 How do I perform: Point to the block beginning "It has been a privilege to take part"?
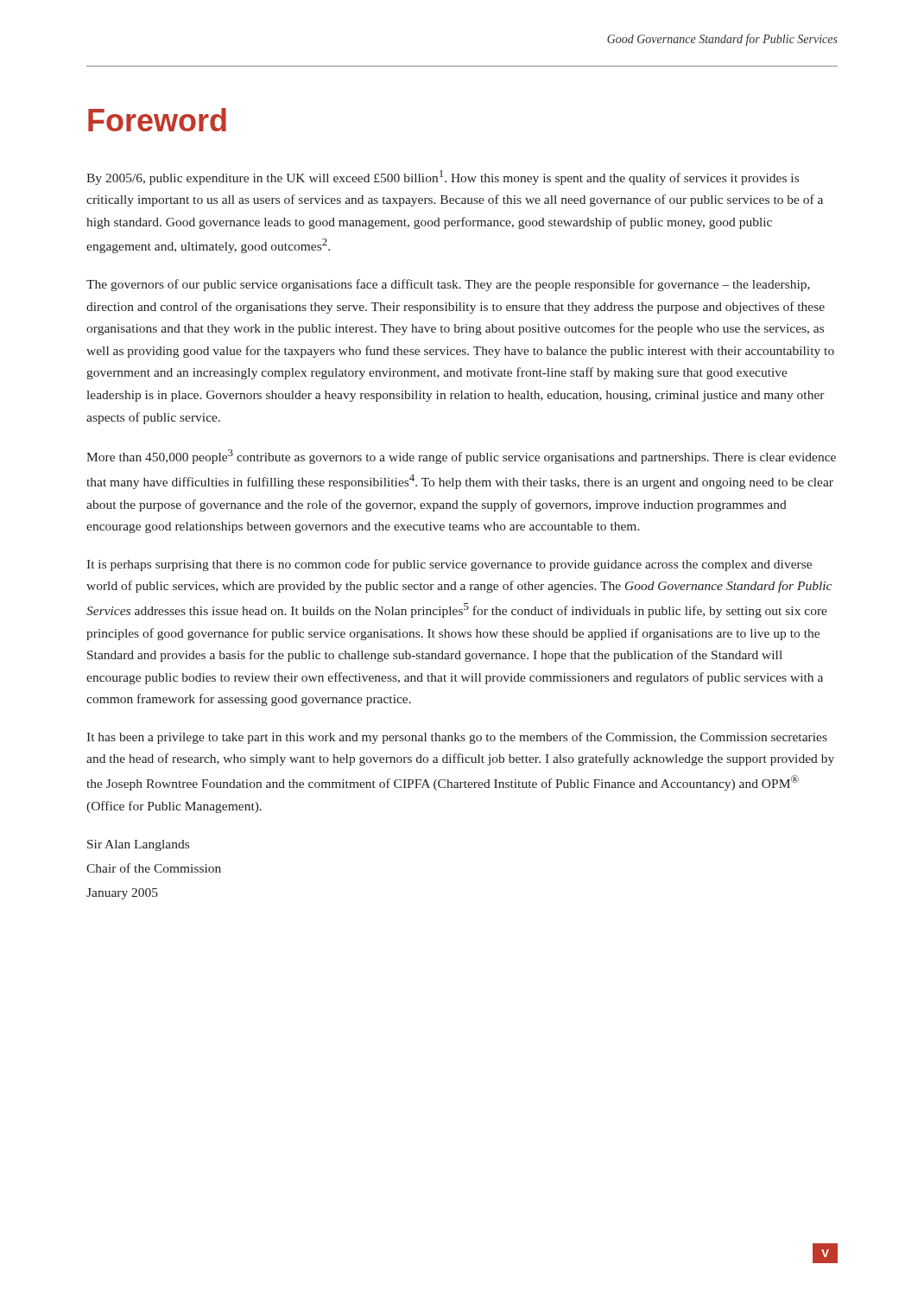pos(460,771)
